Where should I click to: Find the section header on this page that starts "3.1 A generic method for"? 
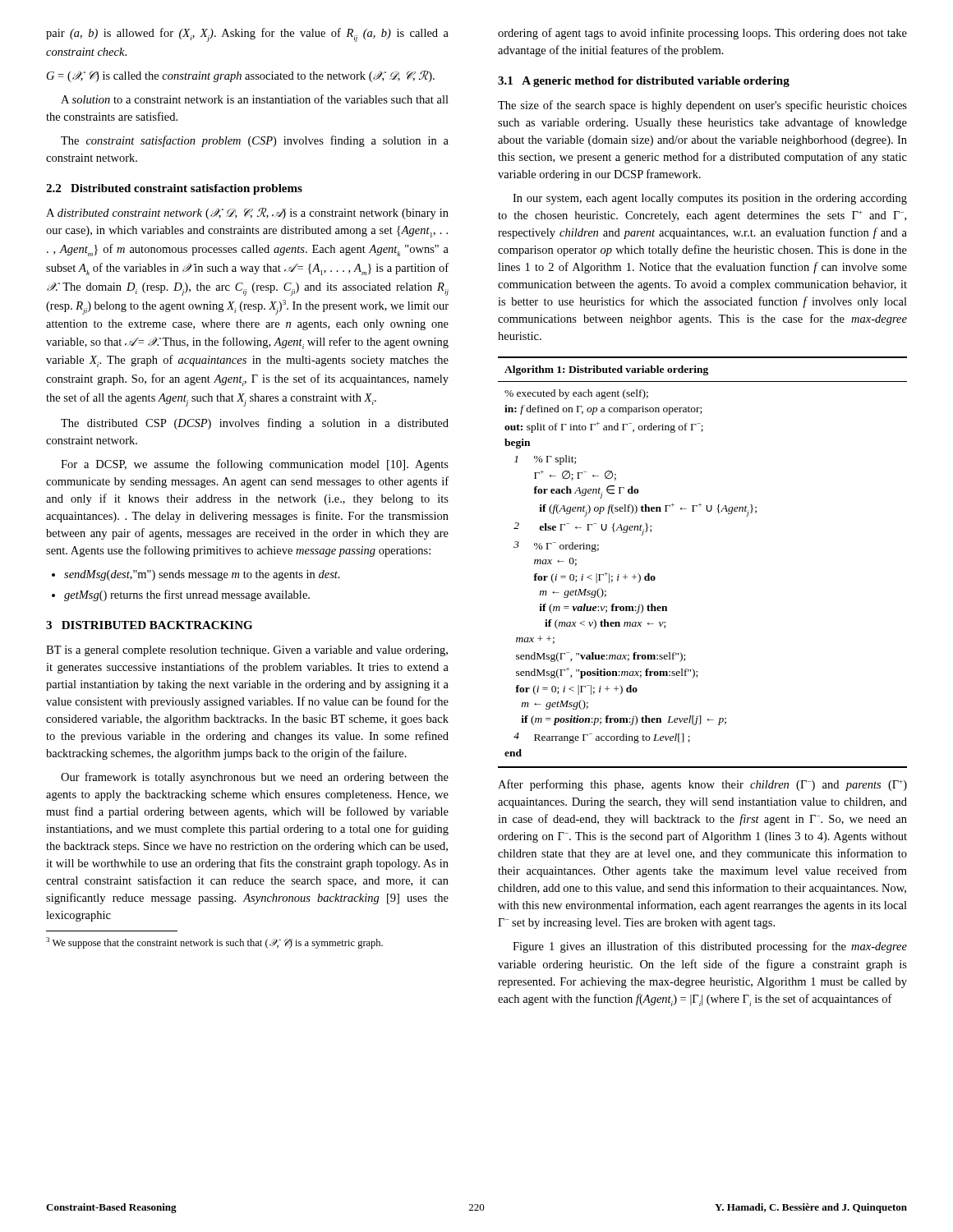(x=702, y=81)
